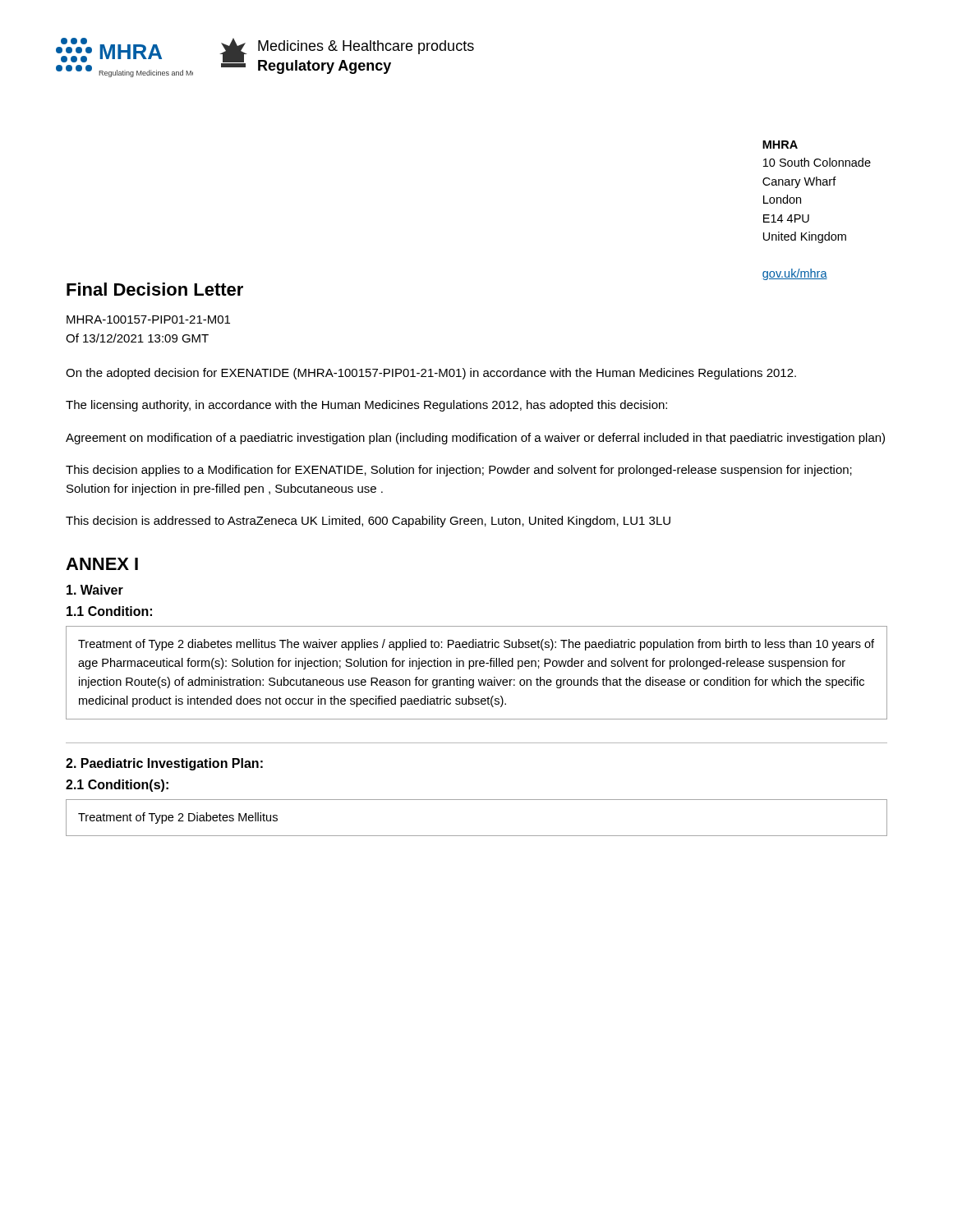Select the section header that says "2.1 Condition(s):"

pyautogui.click(x=118, y=785)
